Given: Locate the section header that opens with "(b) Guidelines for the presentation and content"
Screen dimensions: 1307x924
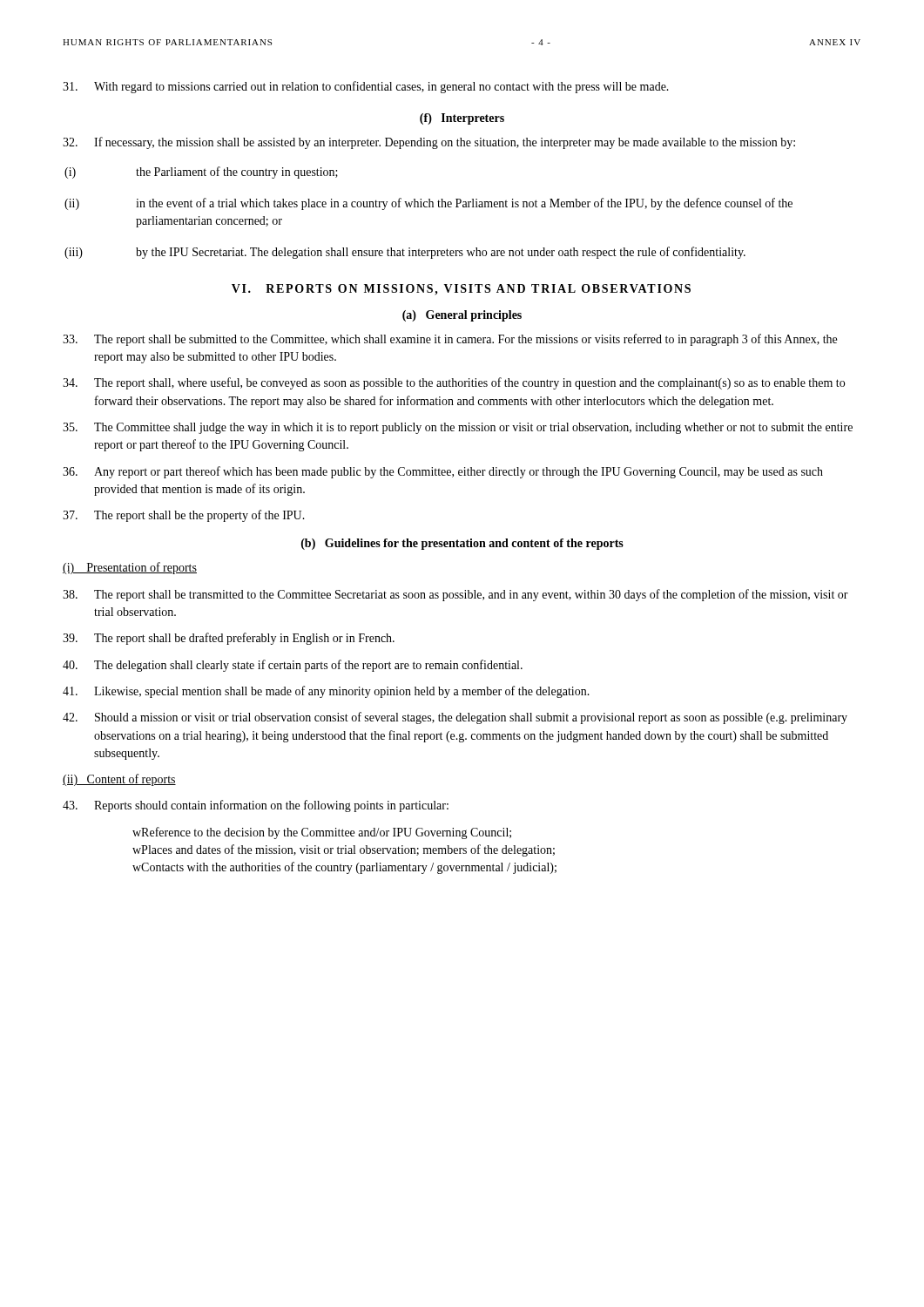Looking at the screenshot, I should 462,544.
